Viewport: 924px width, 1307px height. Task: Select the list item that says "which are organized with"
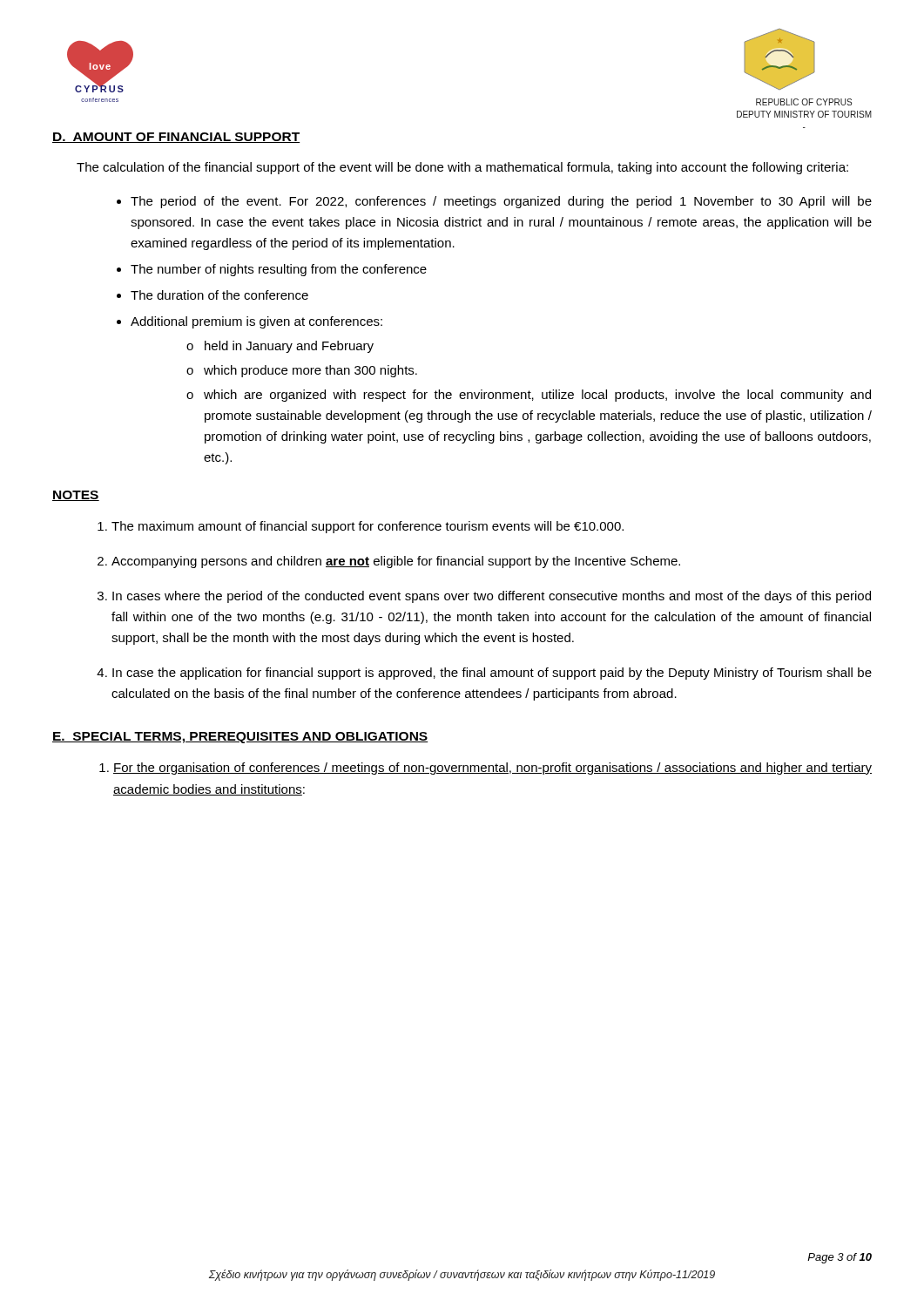538,426
